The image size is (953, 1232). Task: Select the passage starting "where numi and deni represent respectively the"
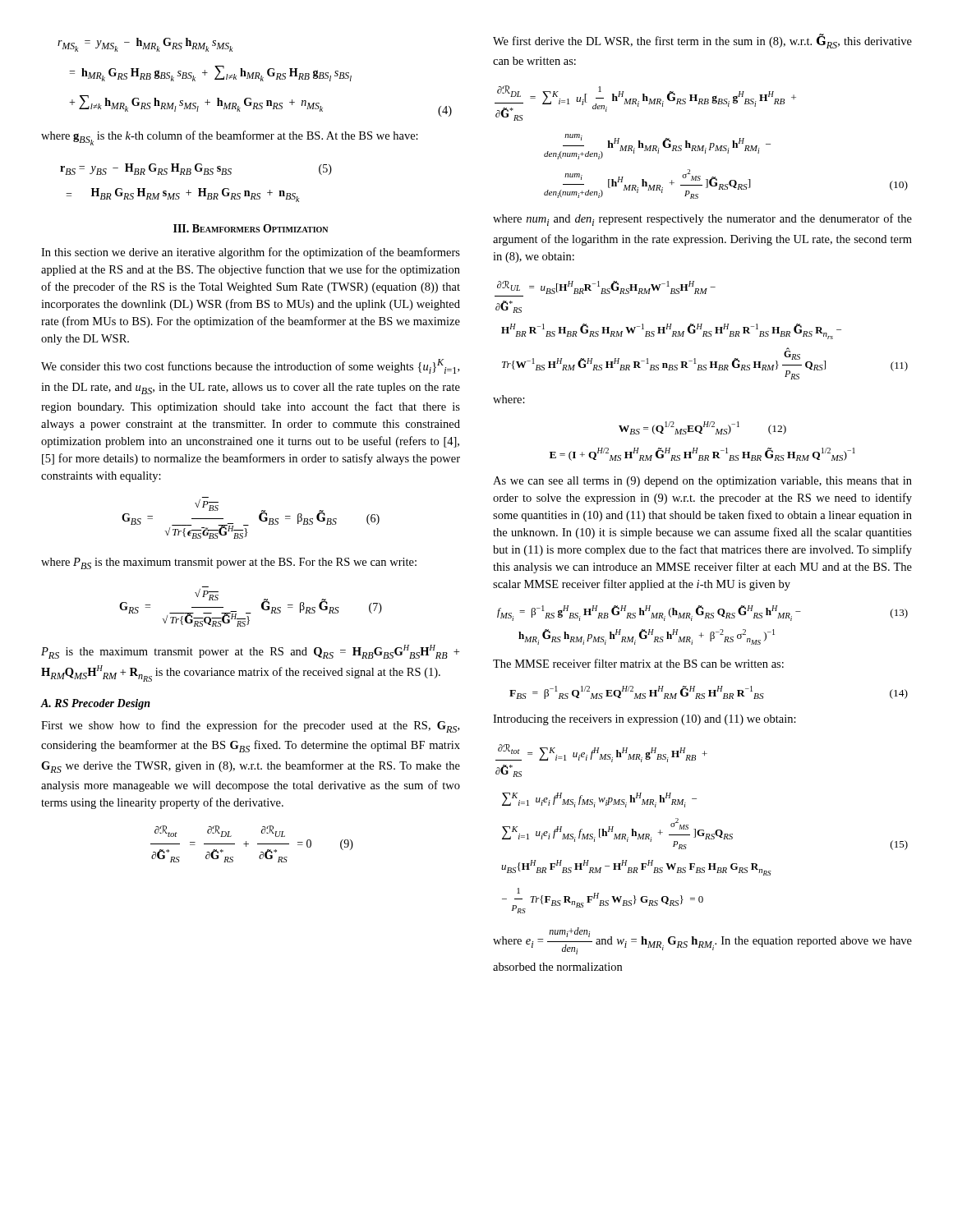tap(702, 237)
